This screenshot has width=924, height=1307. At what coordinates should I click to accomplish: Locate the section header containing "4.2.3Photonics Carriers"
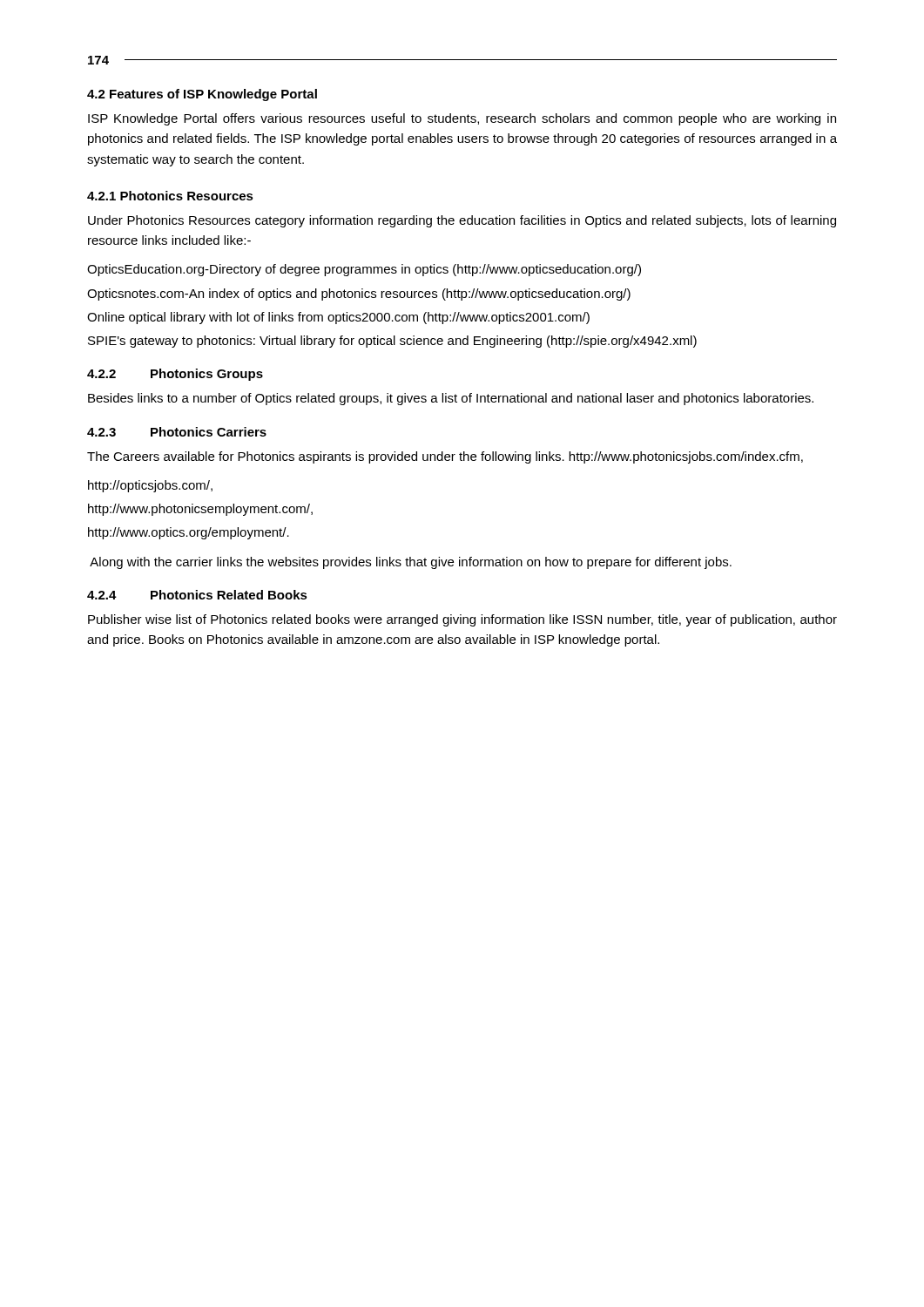[x=177, y=431]
